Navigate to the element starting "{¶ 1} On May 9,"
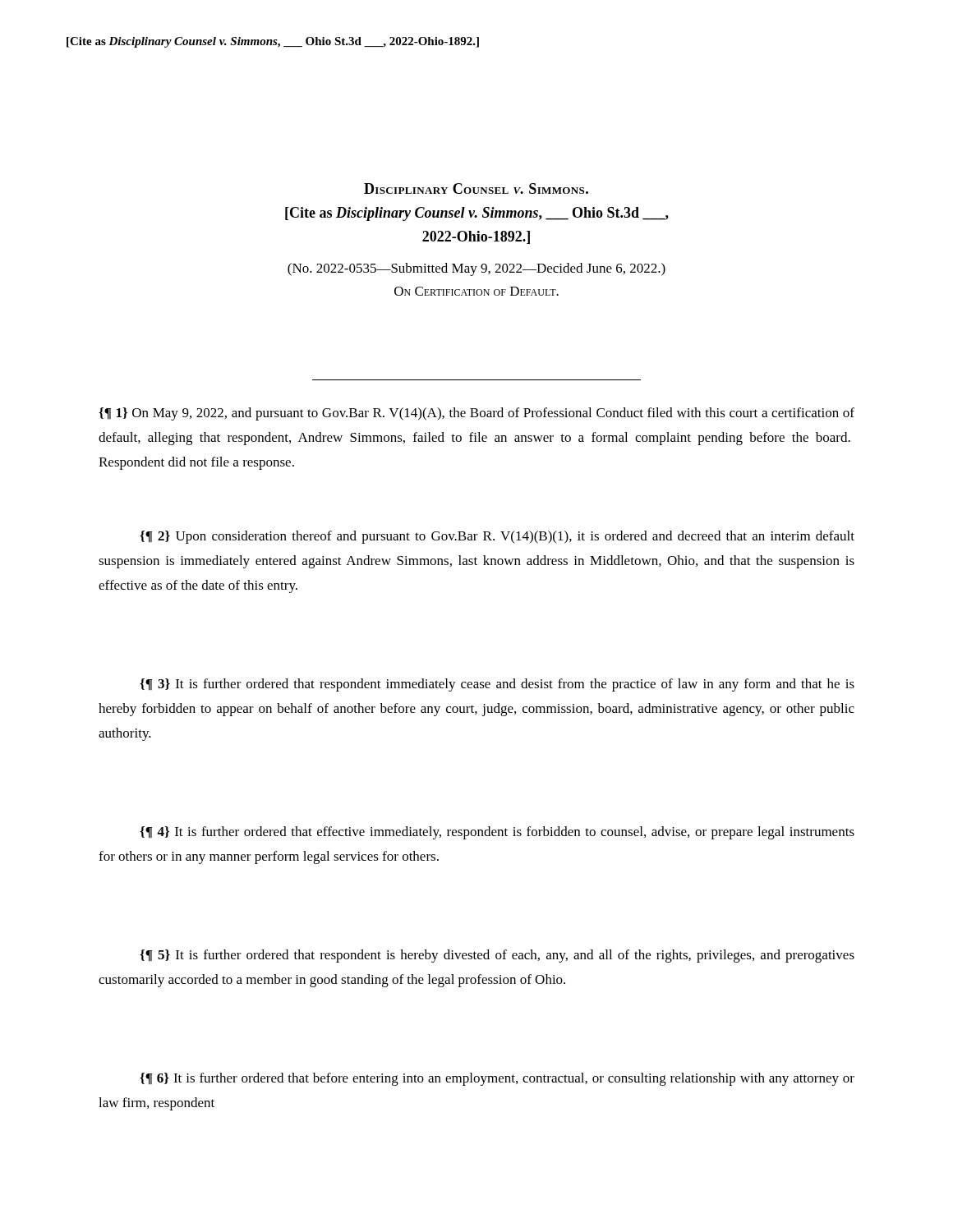This screenshot has height=1232, width=953. [476, 437]
